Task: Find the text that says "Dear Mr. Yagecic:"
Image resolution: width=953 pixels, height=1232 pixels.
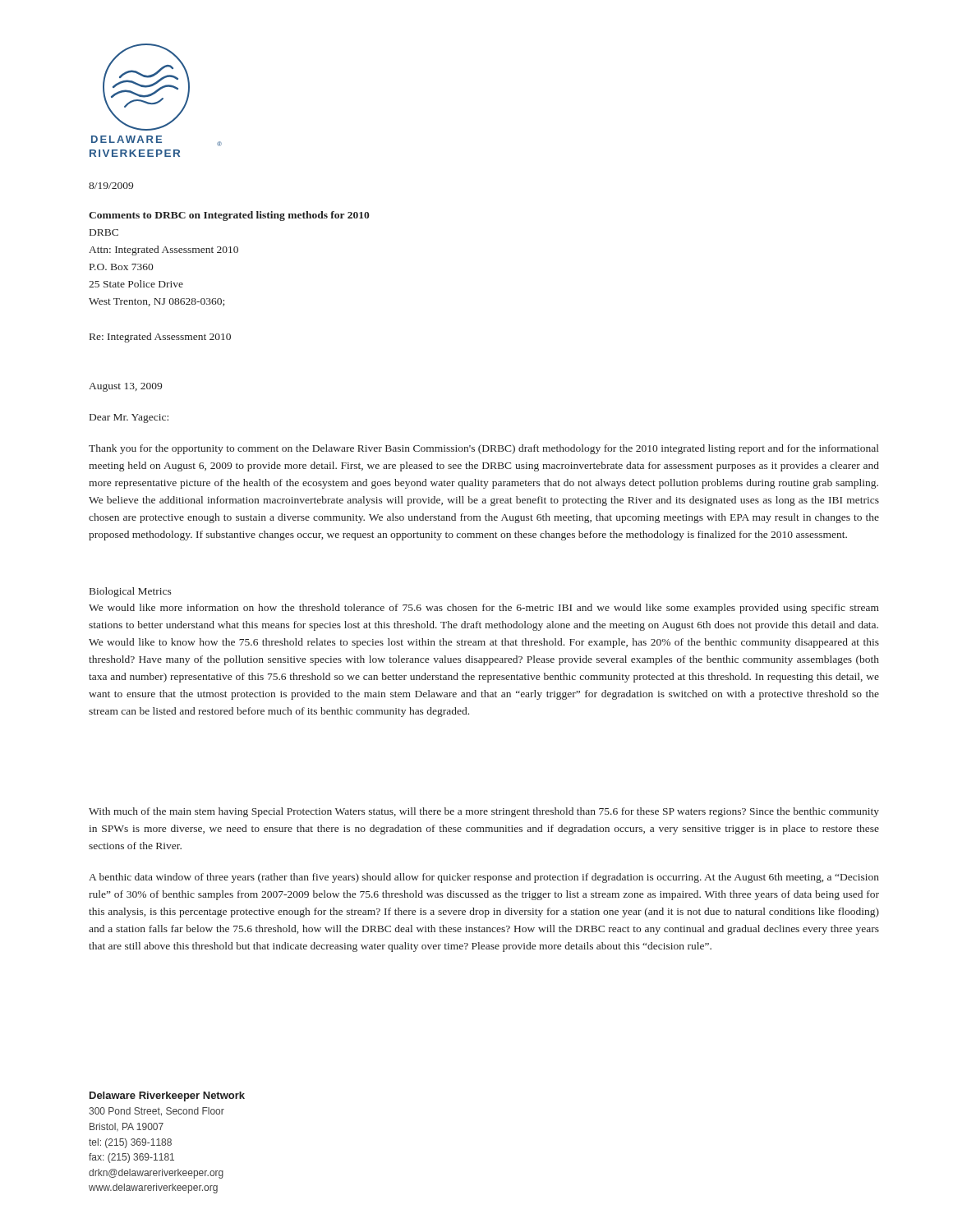Action: (129, 417)
